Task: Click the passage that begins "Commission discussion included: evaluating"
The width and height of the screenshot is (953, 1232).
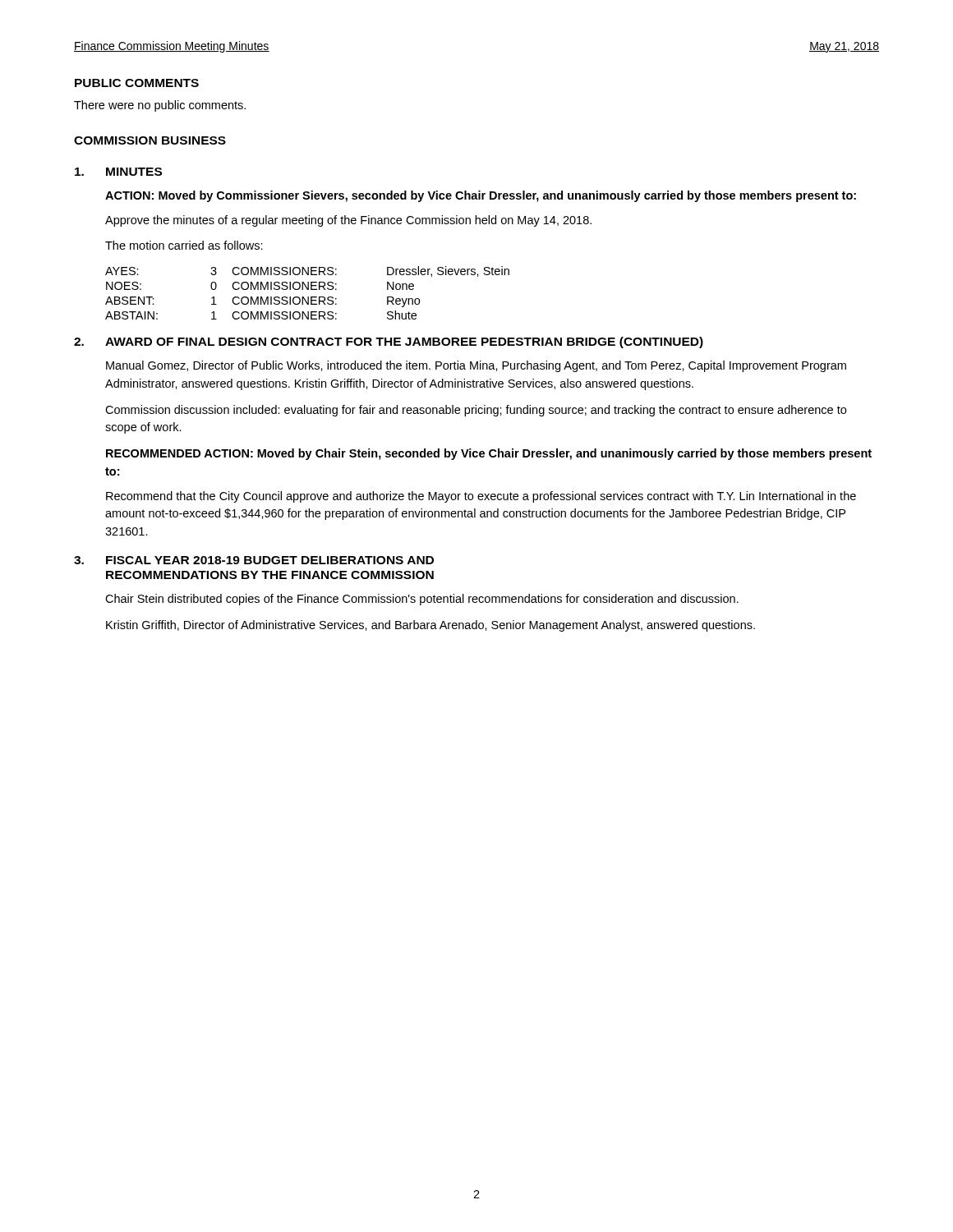Action: click(x=476, y=418)
